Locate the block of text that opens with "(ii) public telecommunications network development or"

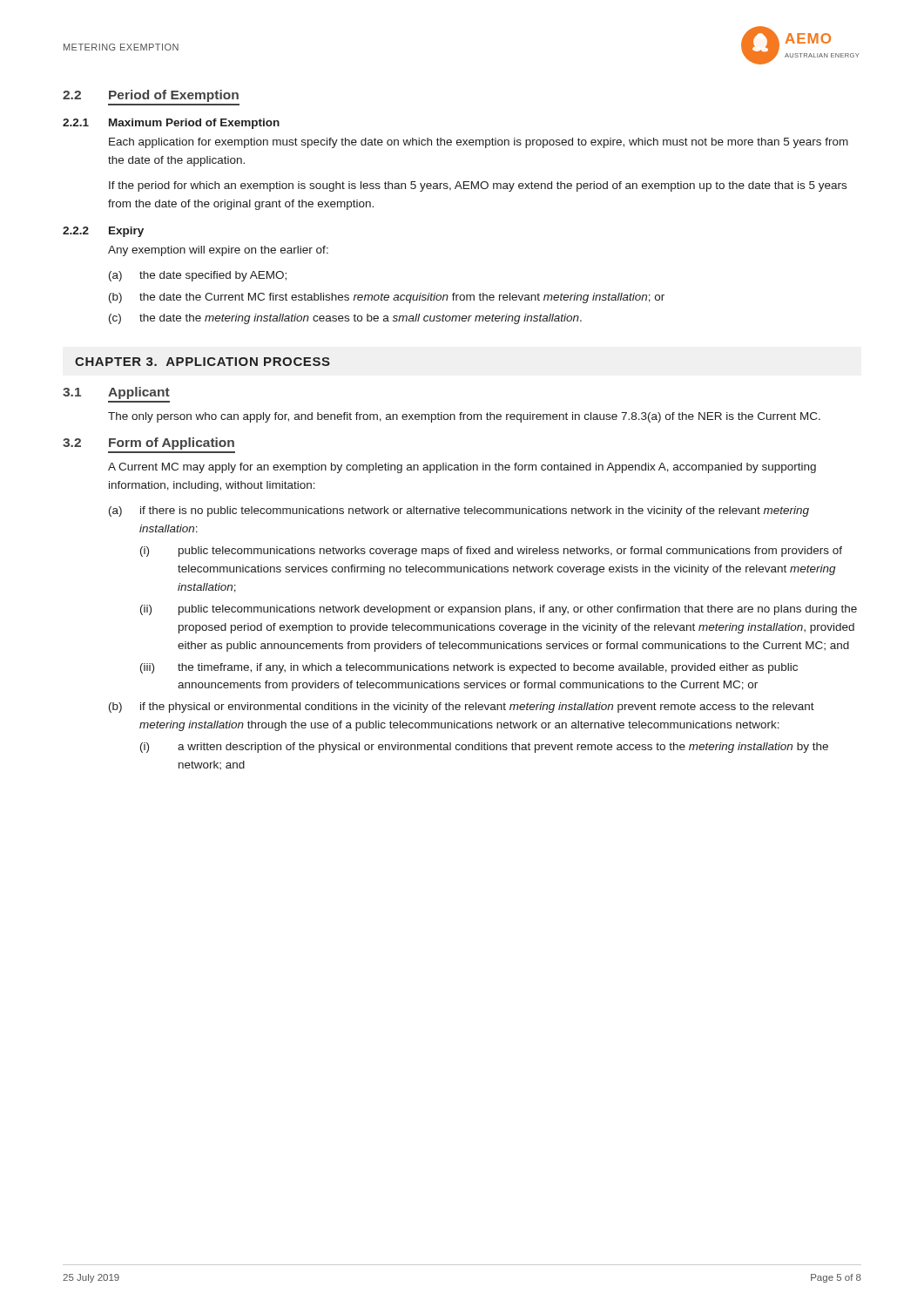(x=500, y=627)
